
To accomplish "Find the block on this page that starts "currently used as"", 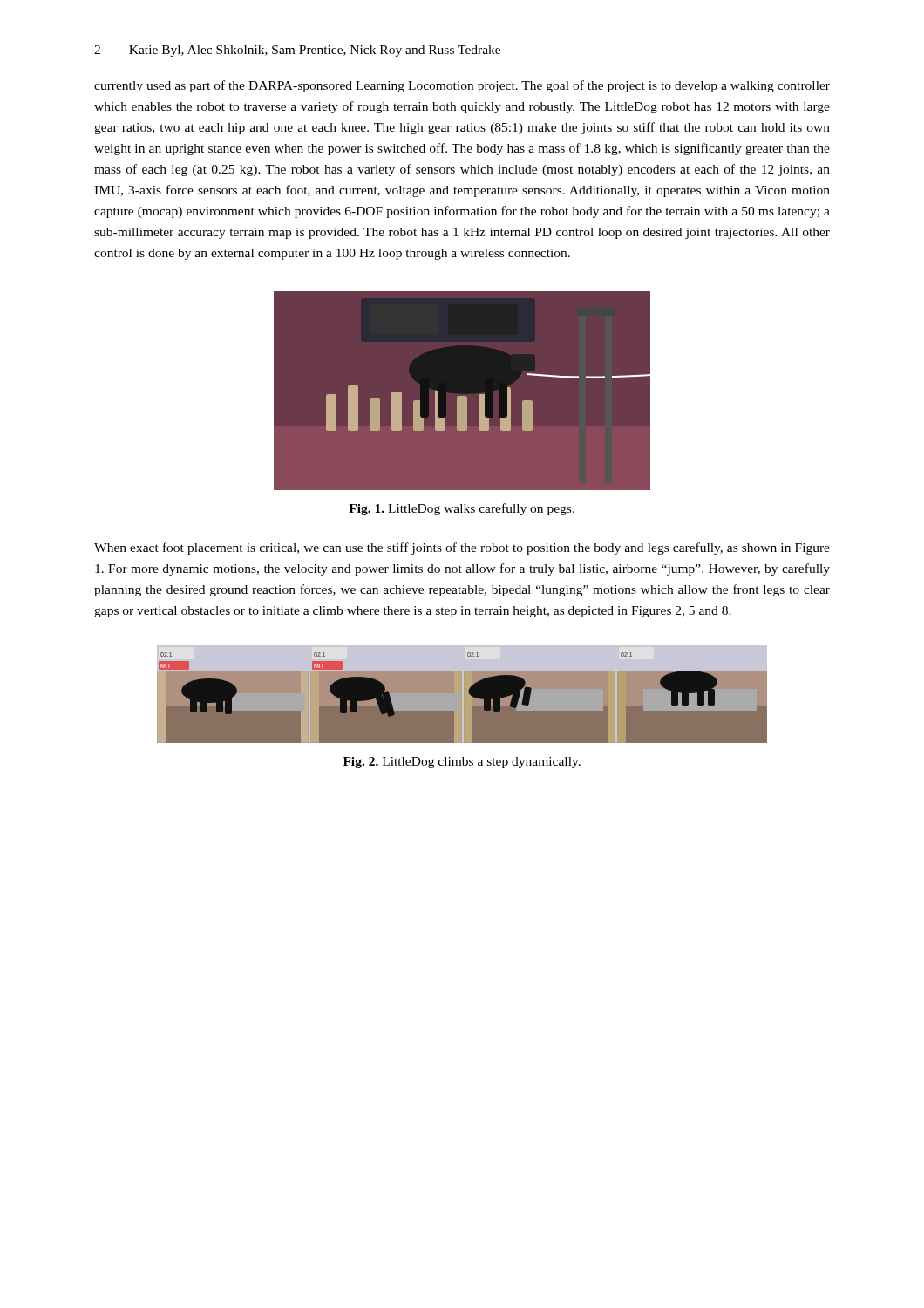I will click(462, 169).
